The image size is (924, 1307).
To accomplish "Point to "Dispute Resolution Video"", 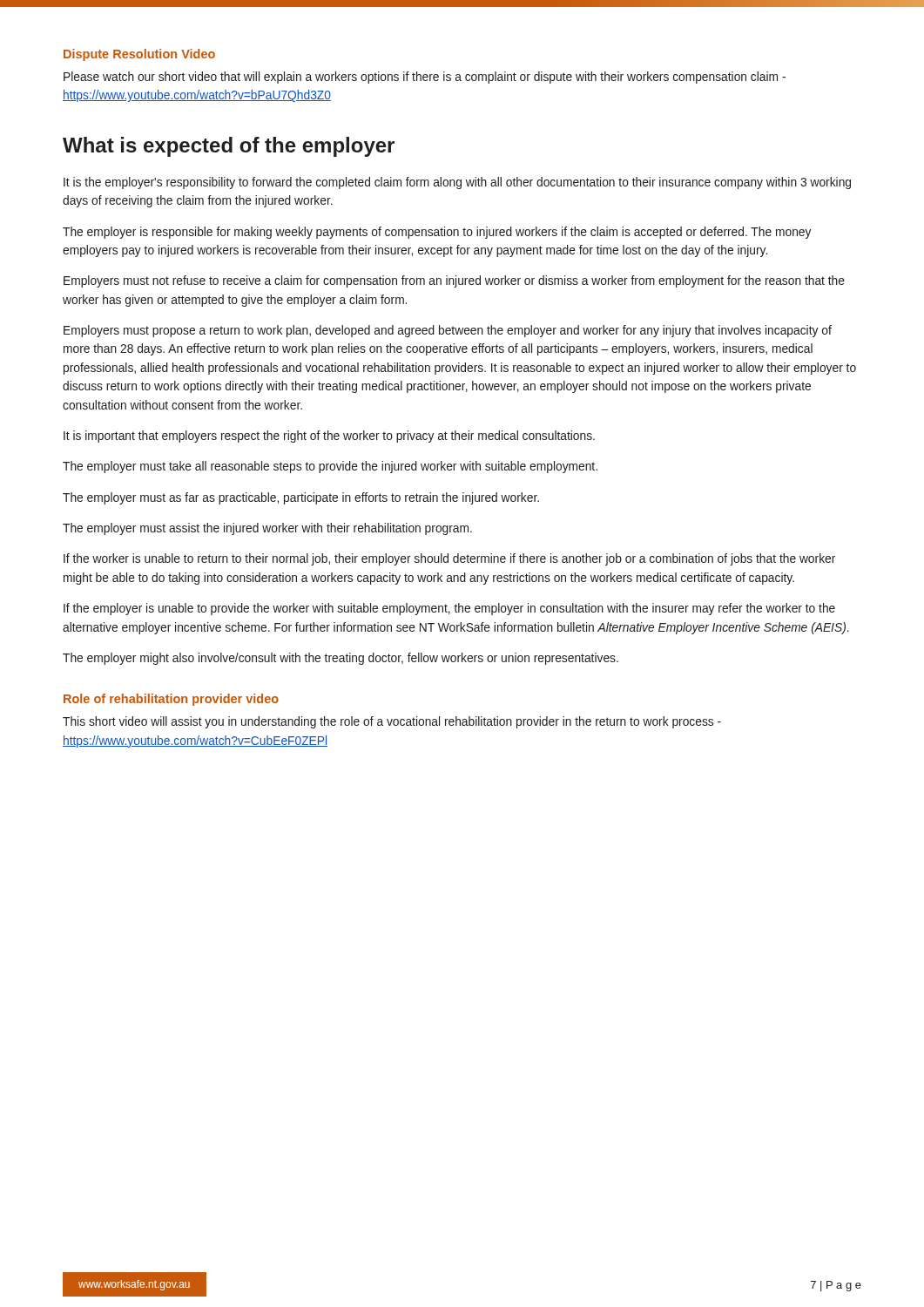I will click(139, 54).
